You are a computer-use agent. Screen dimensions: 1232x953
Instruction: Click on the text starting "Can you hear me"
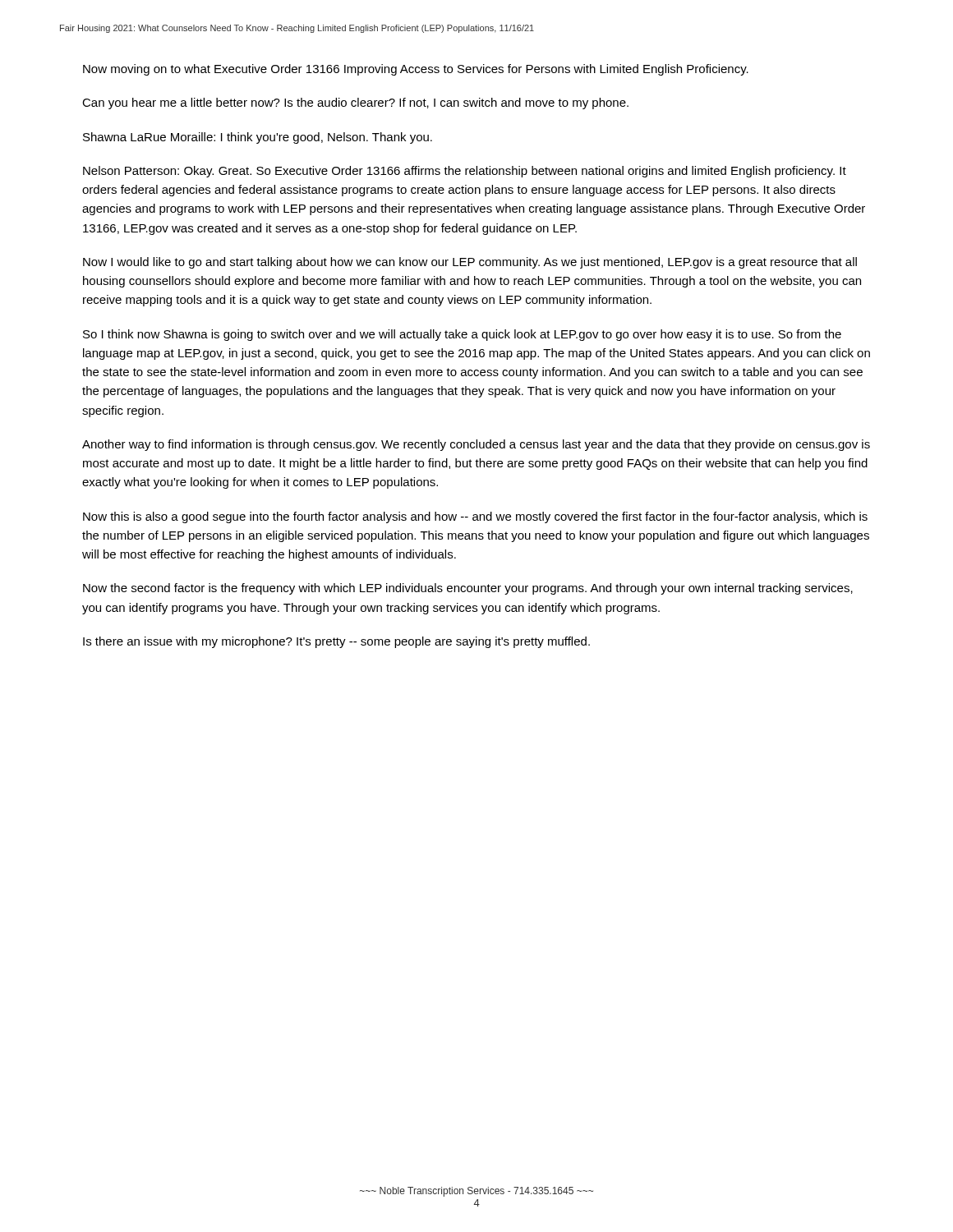coord(356,102)
